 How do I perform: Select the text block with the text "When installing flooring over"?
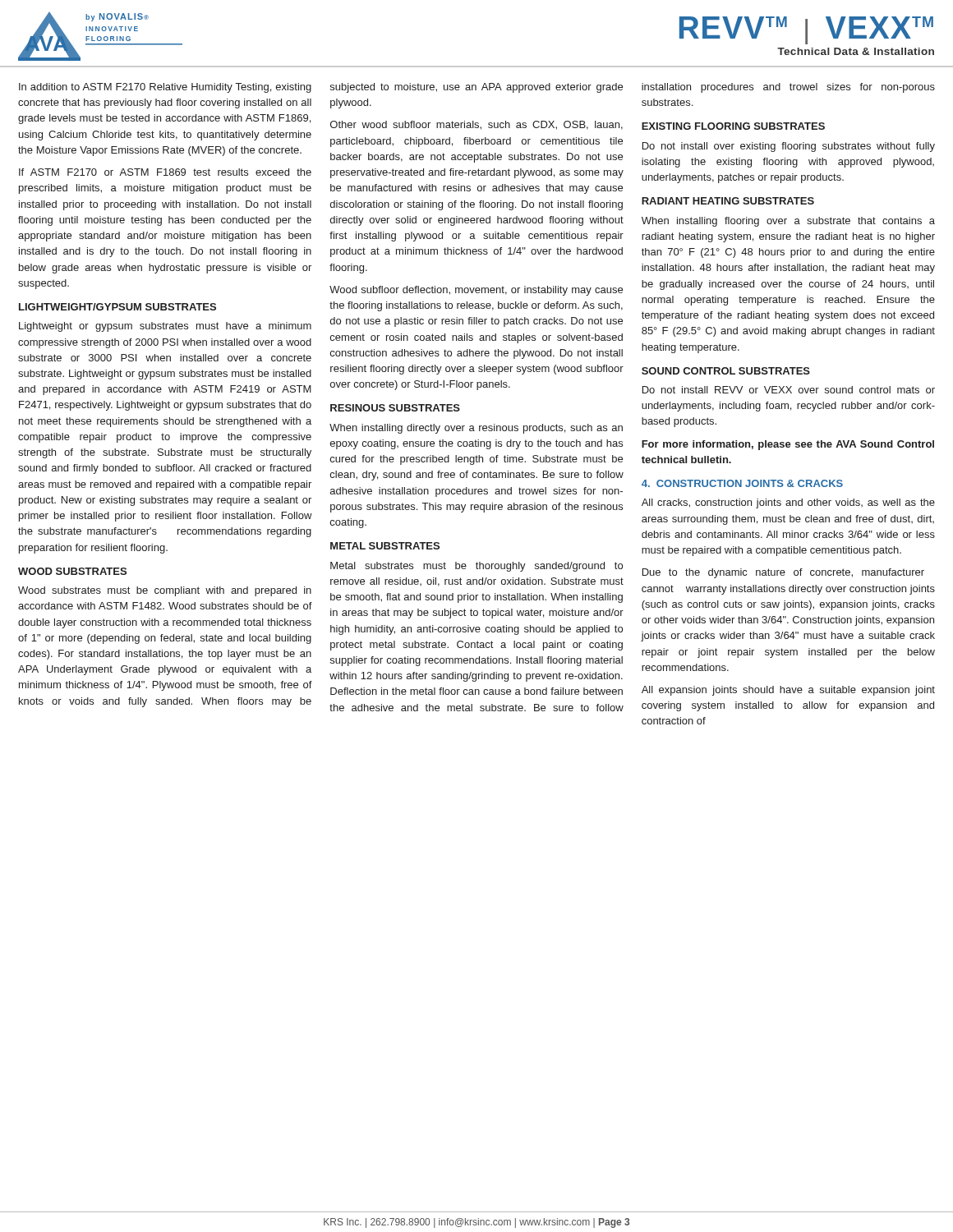pos(788,283)
